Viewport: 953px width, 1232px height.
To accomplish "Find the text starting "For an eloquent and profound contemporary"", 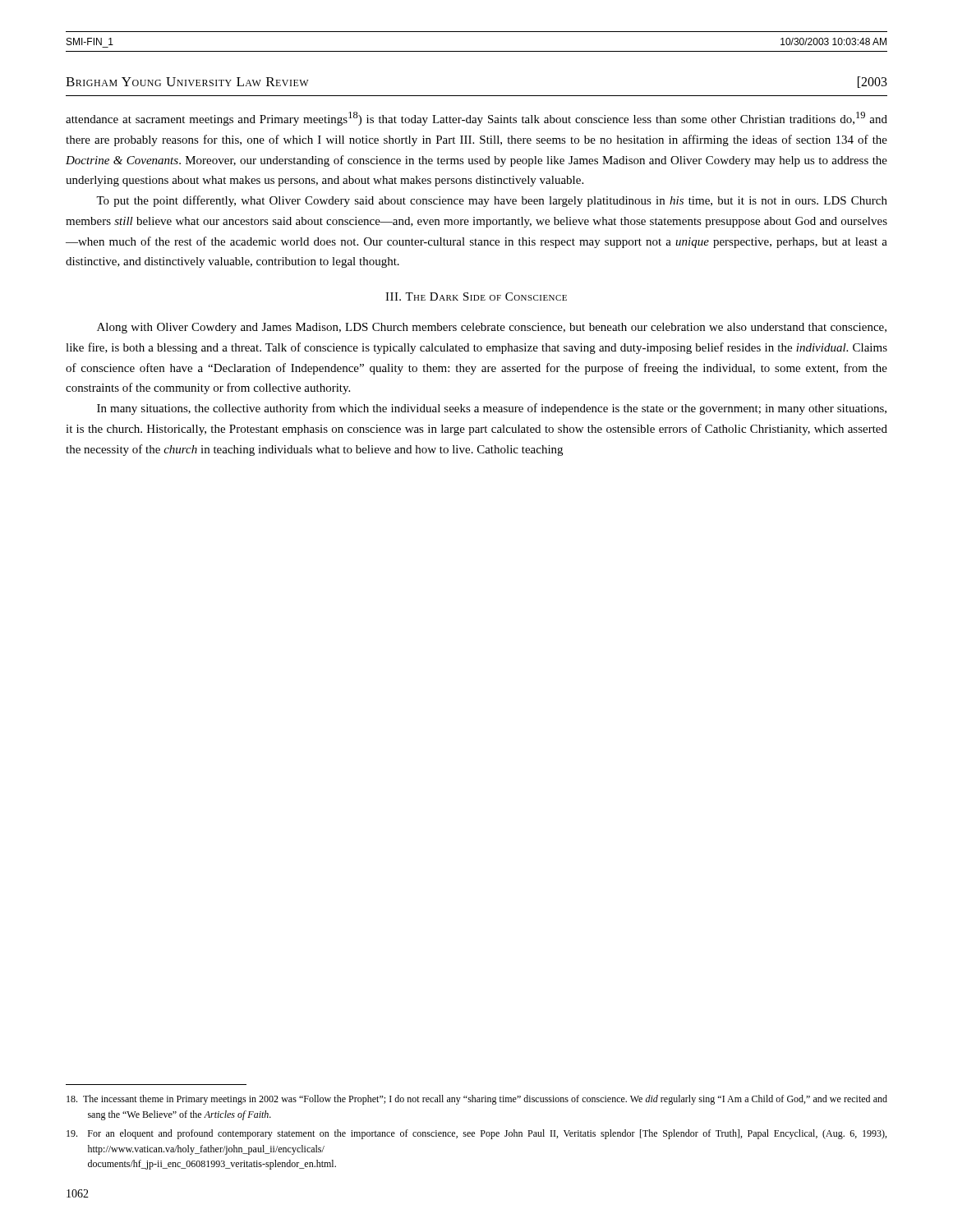I will pos(476,1134).
